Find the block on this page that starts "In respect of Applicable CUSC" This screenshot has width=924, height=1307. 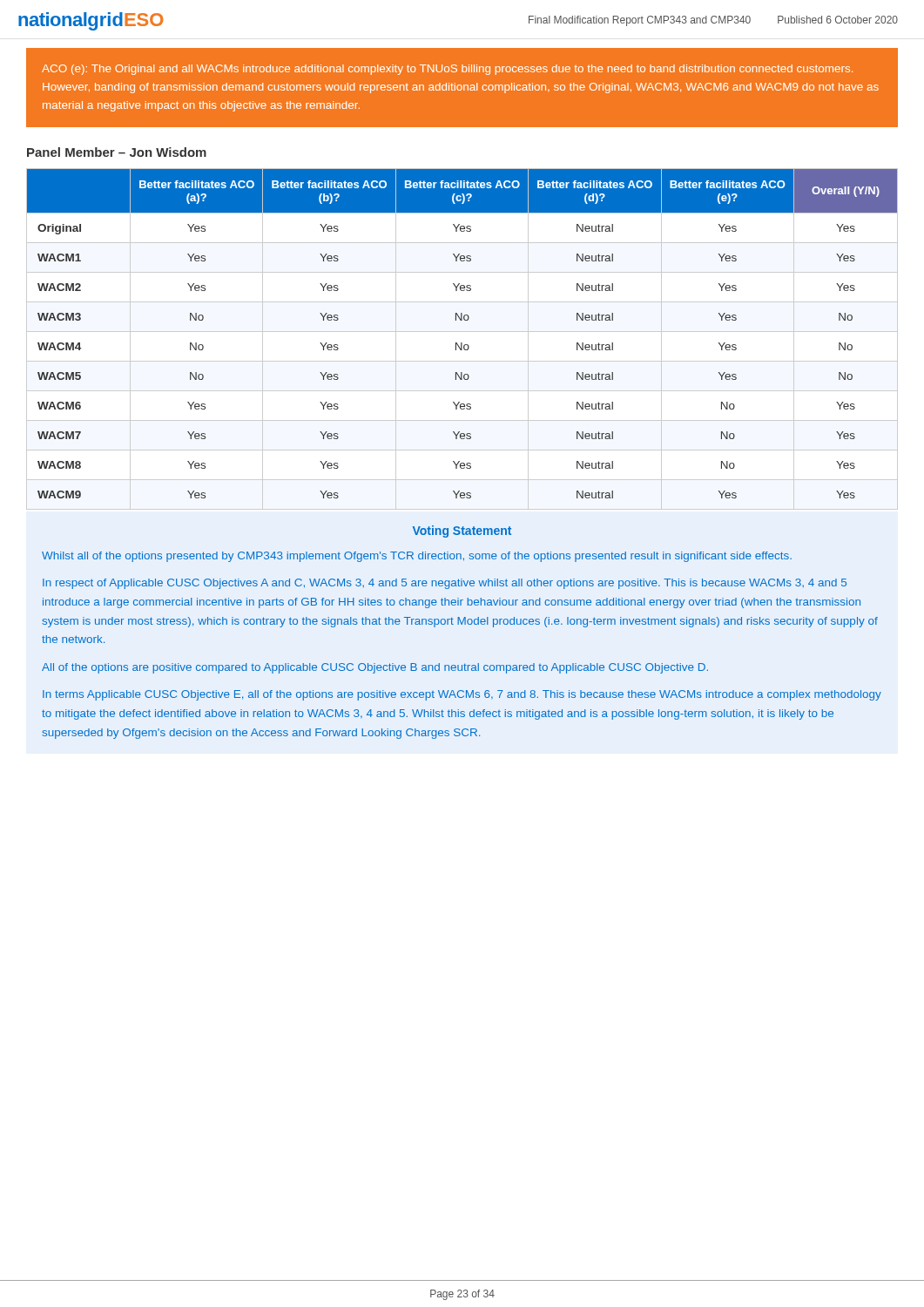pos(460,611)
